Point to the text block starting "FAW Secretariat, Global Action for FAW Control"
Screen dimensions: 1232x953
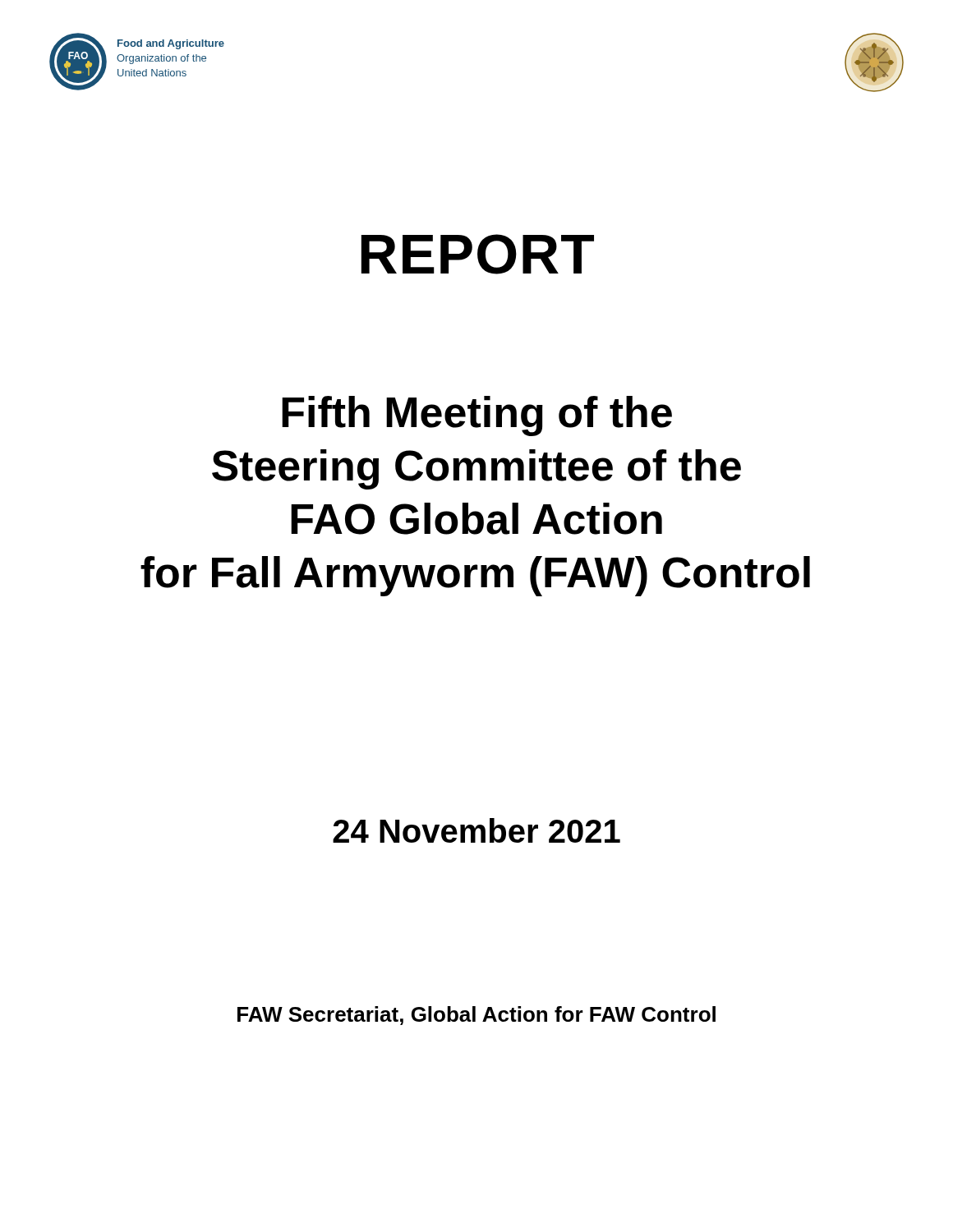476,1015
